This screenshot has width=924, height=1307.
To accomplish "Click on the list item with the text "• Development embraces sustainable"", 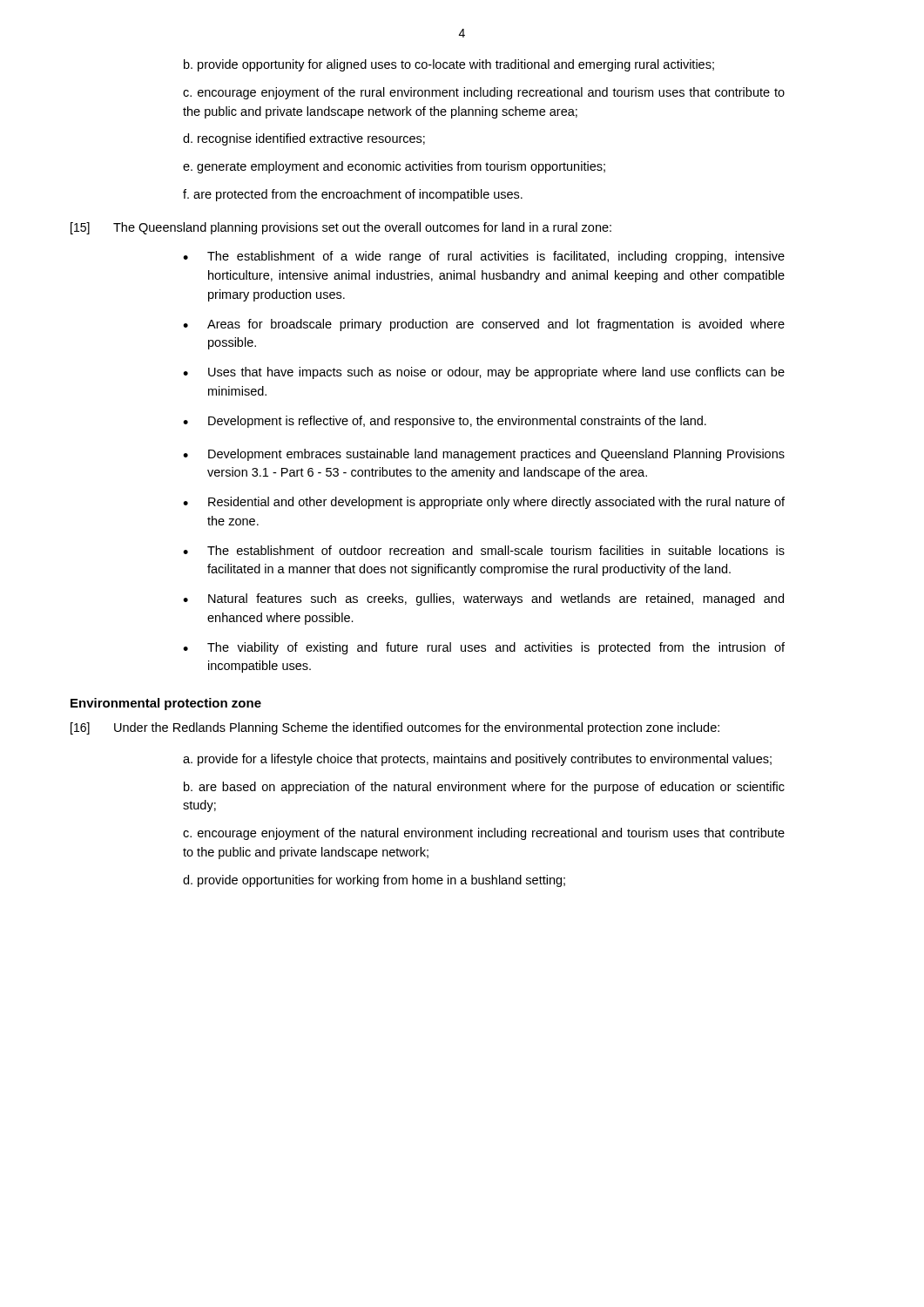I will pos(484,464).
